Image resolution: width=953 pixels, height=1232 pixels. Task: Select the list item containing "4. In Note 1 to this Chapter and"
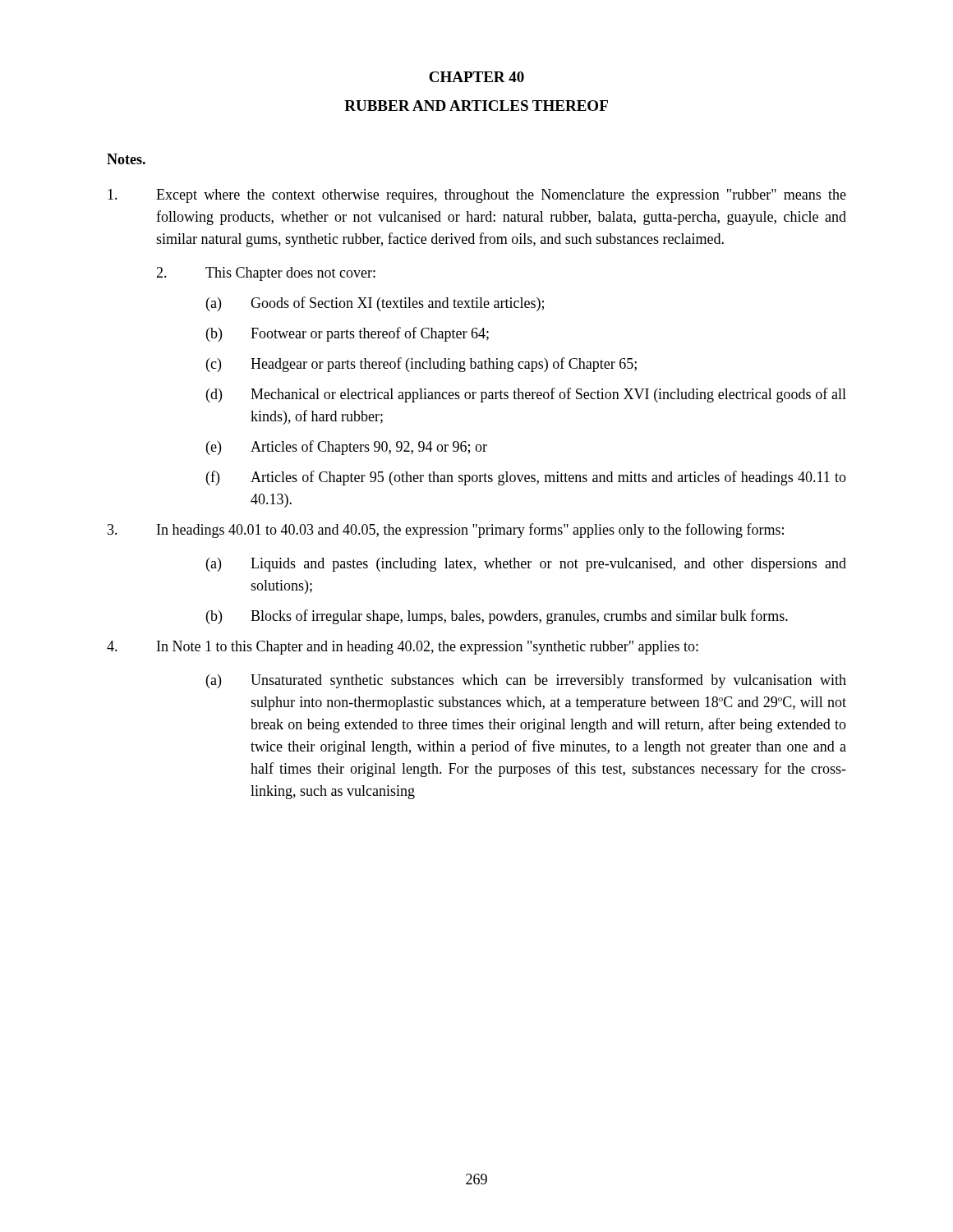point(476,647)
